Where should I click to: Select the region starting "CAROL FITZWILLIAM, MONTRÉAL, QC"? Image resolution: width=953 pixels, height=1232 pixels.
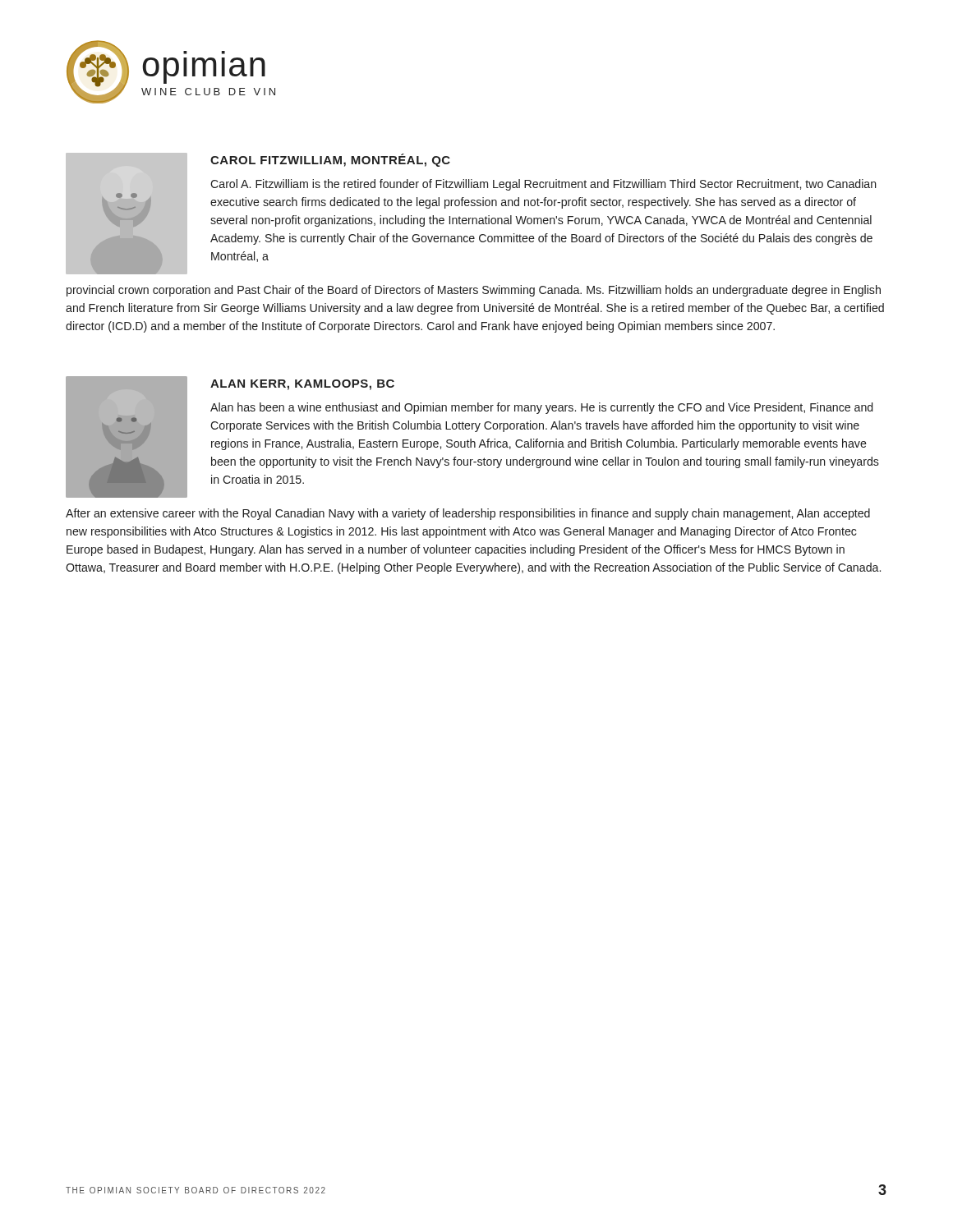(331, 160)
